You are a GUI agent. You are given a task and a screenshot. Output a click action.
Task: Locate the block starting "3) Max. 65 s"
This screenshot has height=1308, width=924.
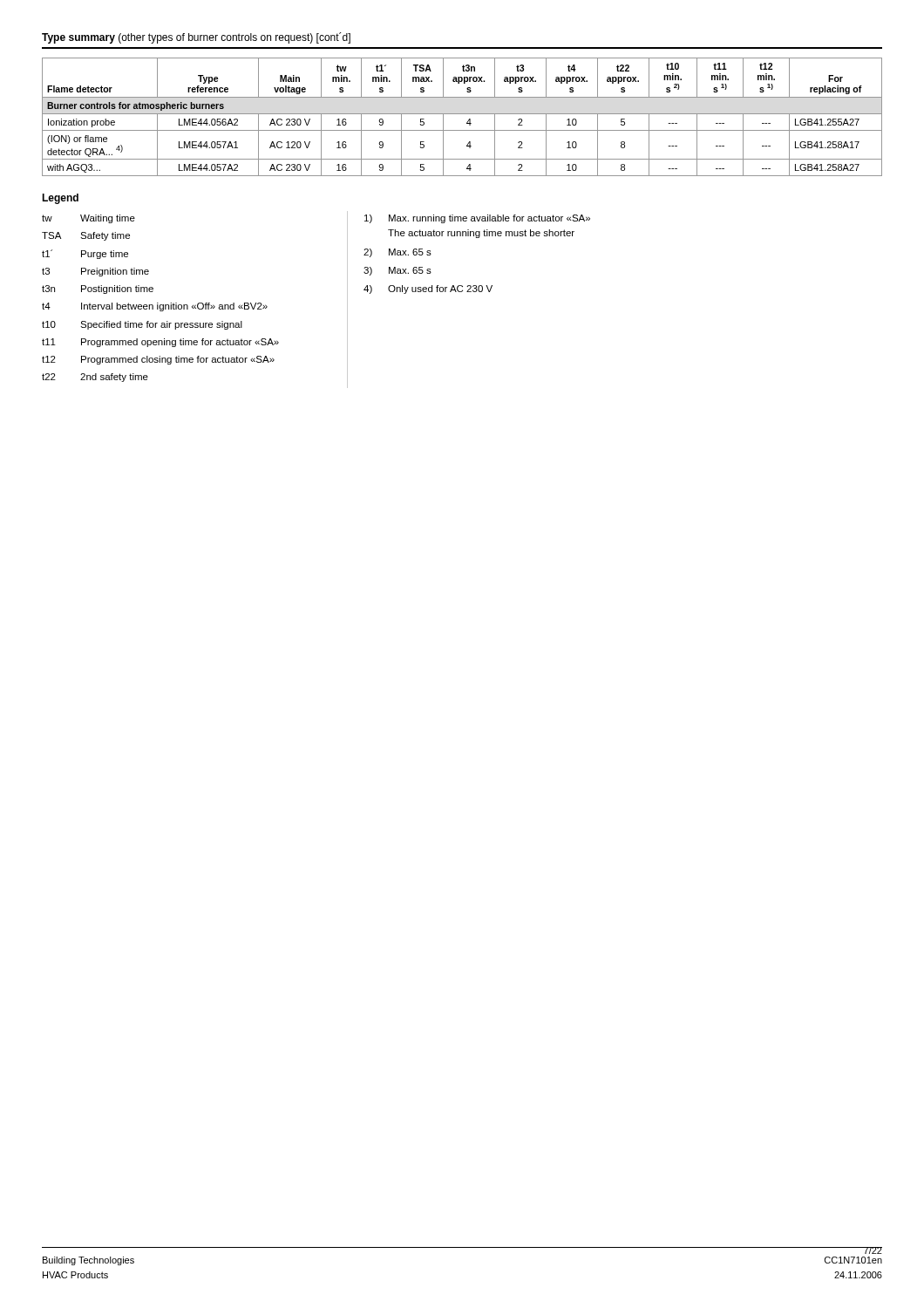coord(397,271)
